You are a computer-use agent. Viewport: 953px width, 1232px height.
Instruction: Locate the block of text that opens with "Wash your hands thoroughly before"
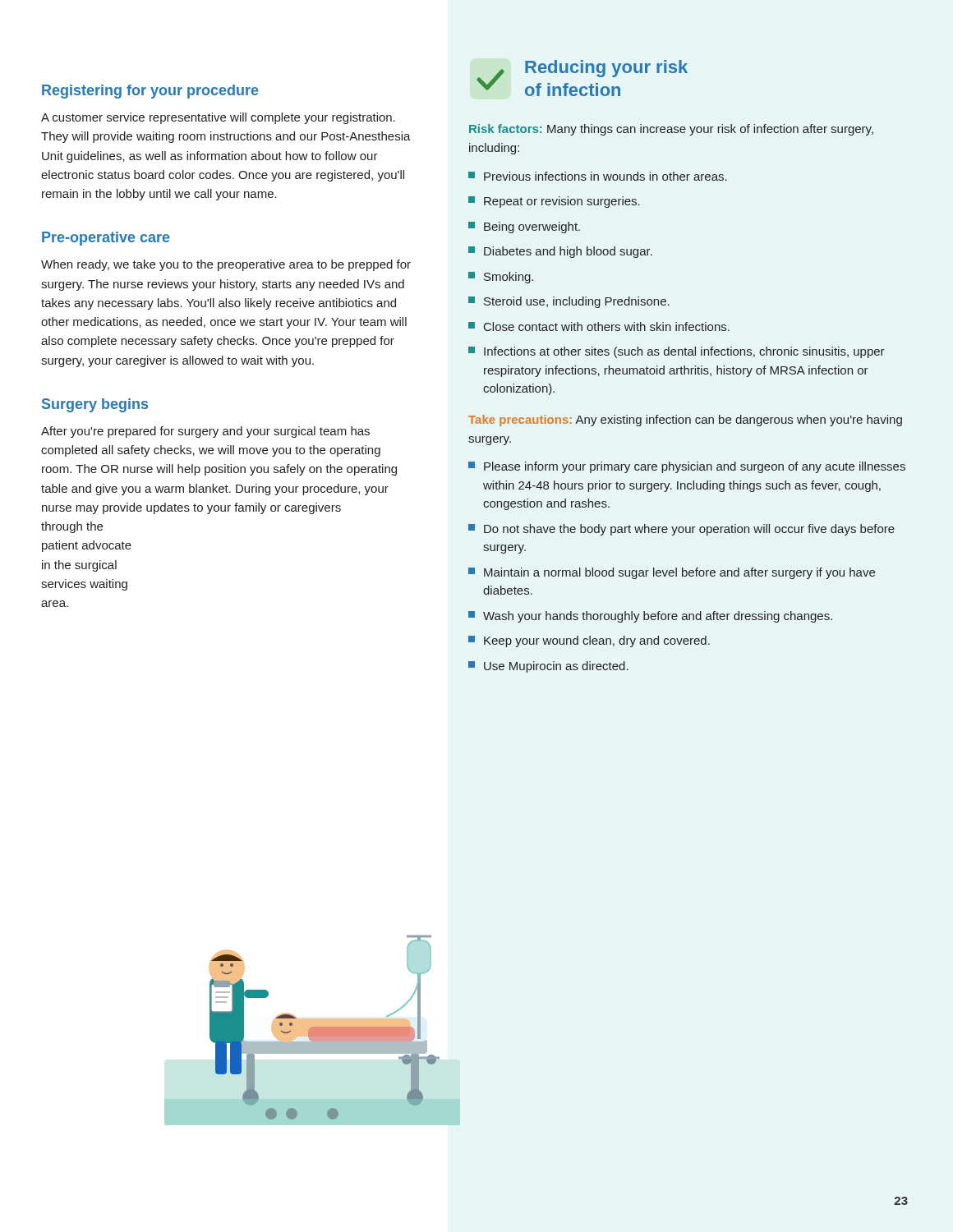(694, 616)
